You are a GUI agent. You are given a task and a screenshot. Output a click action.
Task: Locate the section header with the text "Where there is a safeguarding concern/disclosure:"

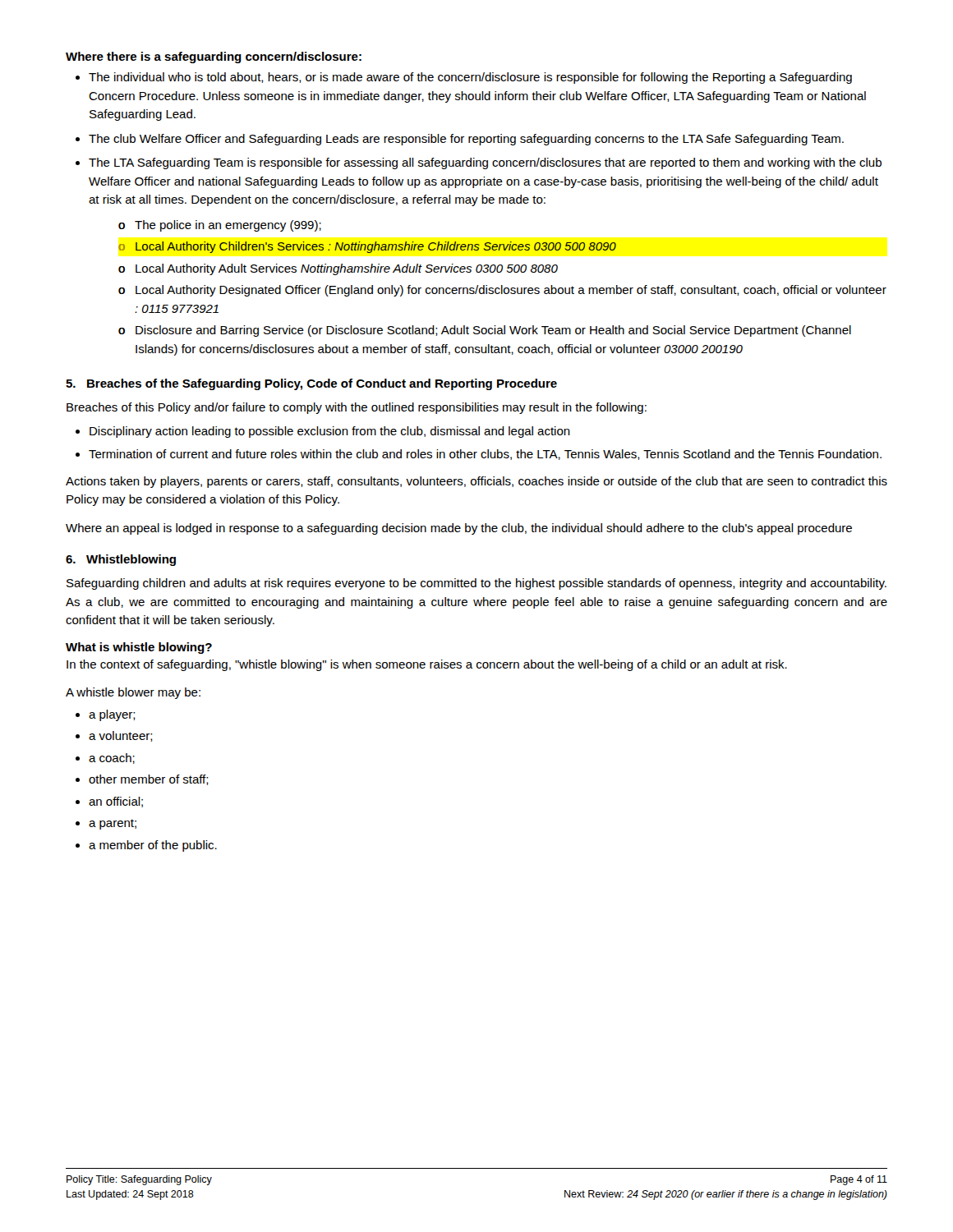coord(214,56)
